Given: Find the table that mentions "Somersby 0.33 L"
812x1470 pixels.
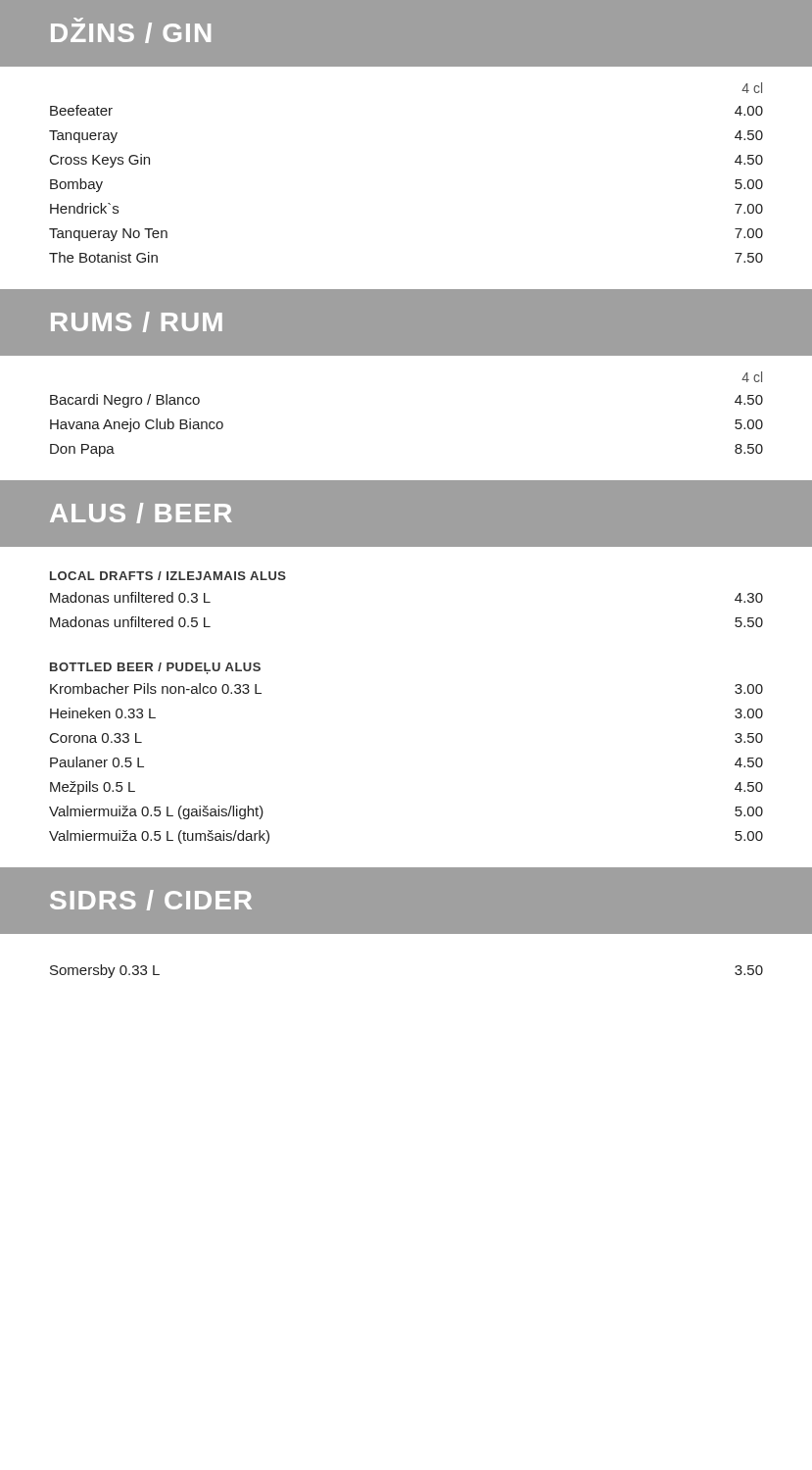Looking at the screenshot, I should point(406,968).
